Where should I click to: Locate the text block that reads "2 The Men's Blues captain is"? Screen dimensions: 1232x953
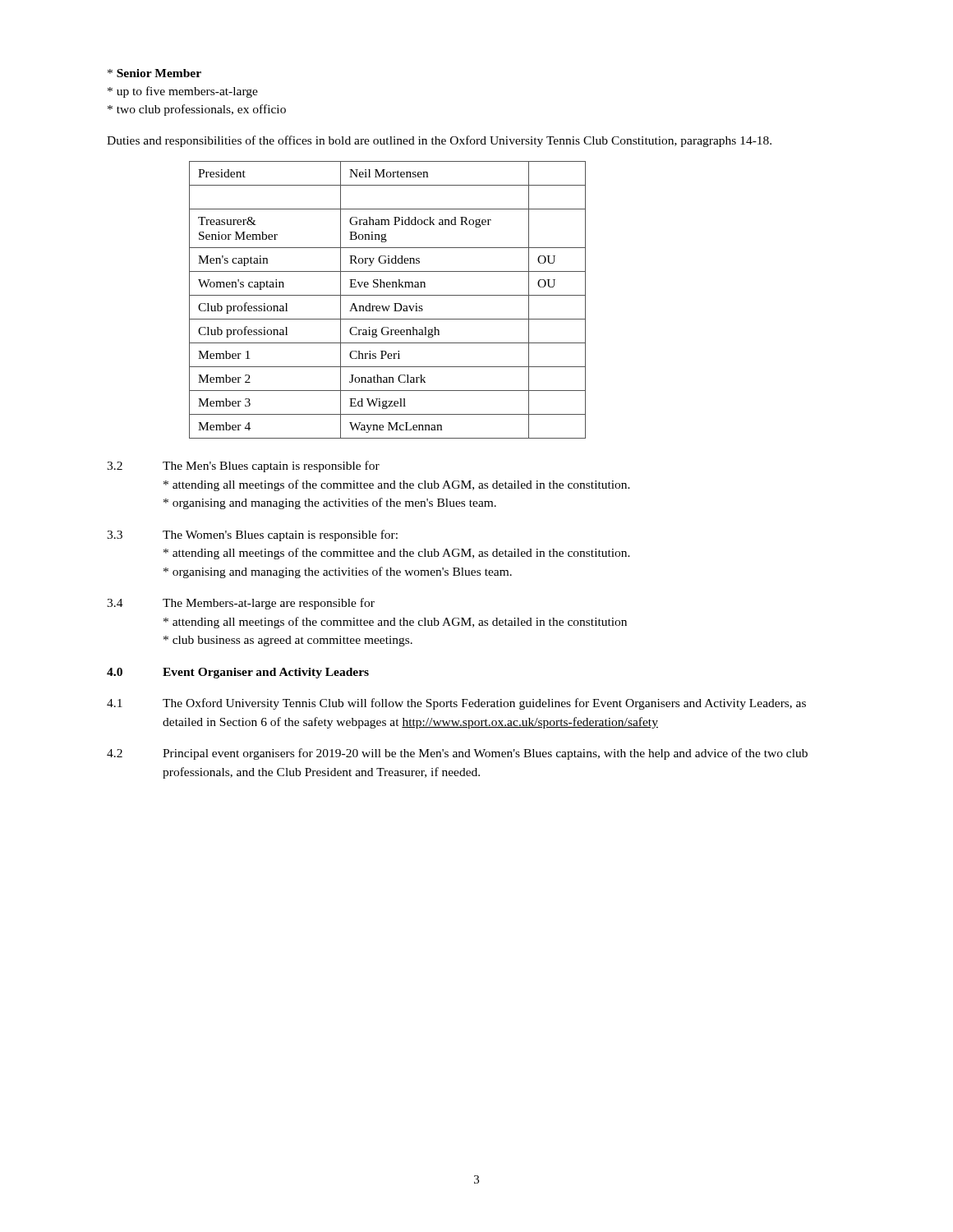click(x=476, y=485)
